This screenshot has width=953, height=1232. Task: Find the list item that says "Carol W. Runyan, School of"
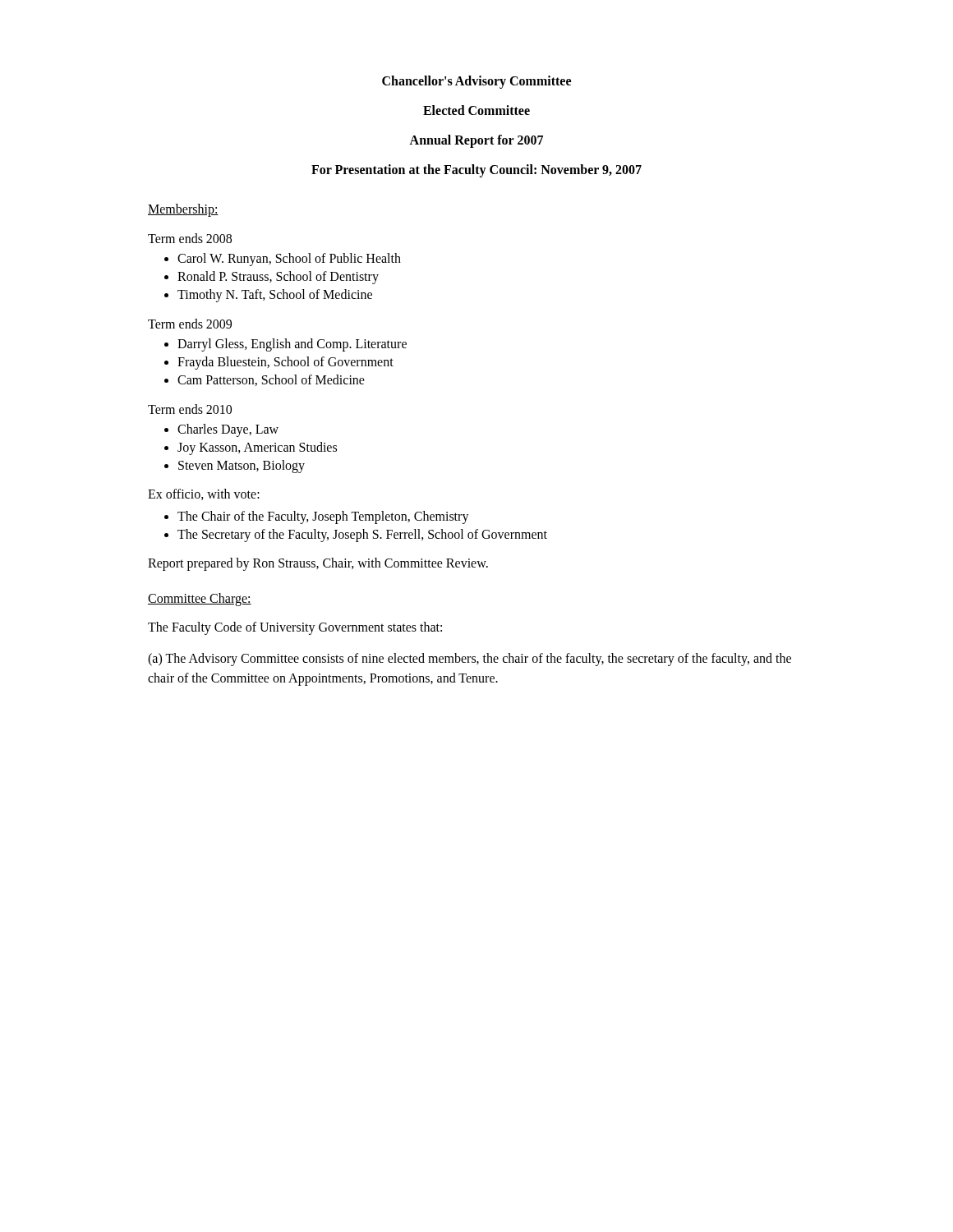[289, 258]
